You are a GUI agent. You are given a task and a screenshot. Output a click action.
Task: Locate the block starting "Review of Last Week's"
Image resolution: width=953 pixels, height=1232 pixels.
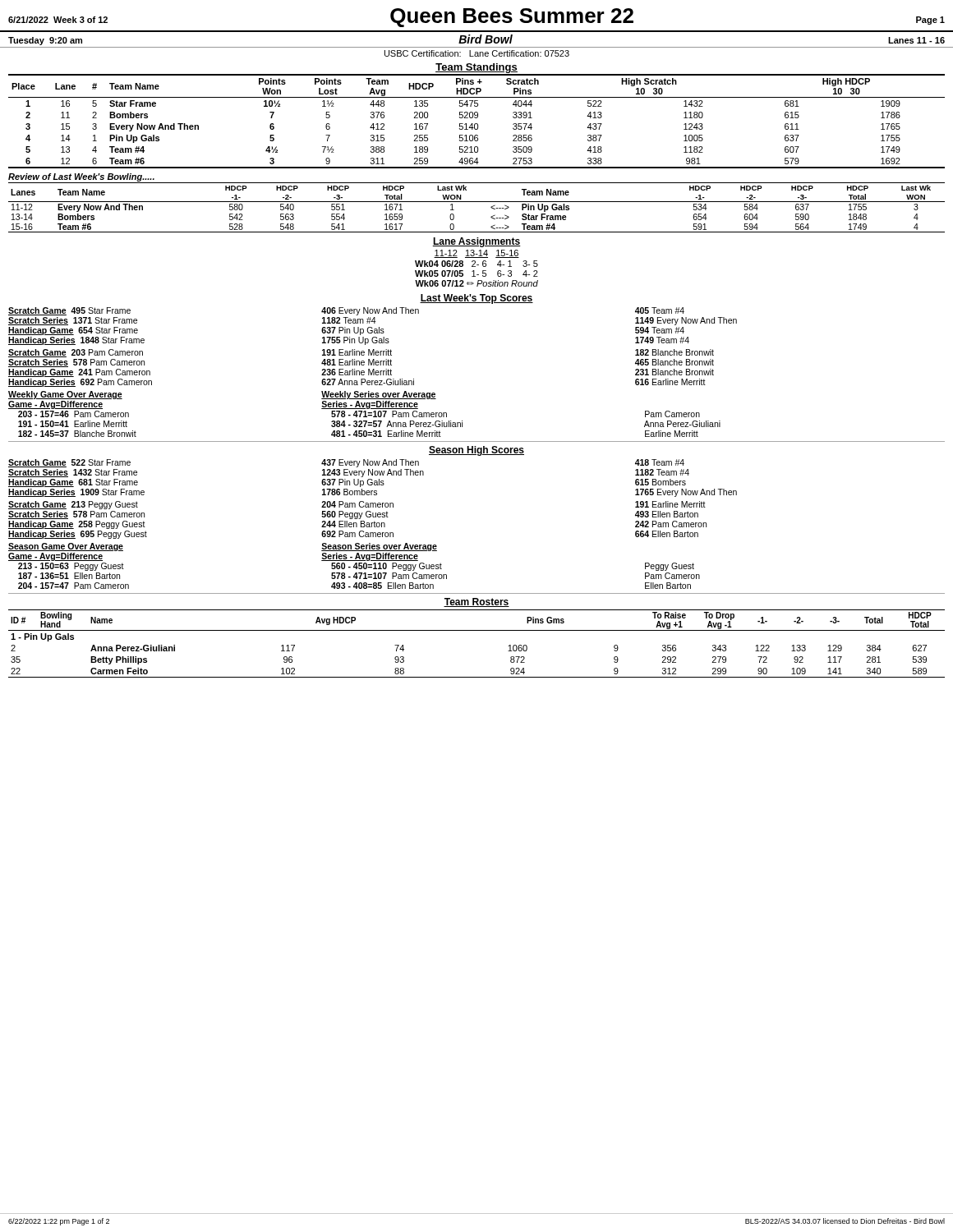click(x=82, y=177)
